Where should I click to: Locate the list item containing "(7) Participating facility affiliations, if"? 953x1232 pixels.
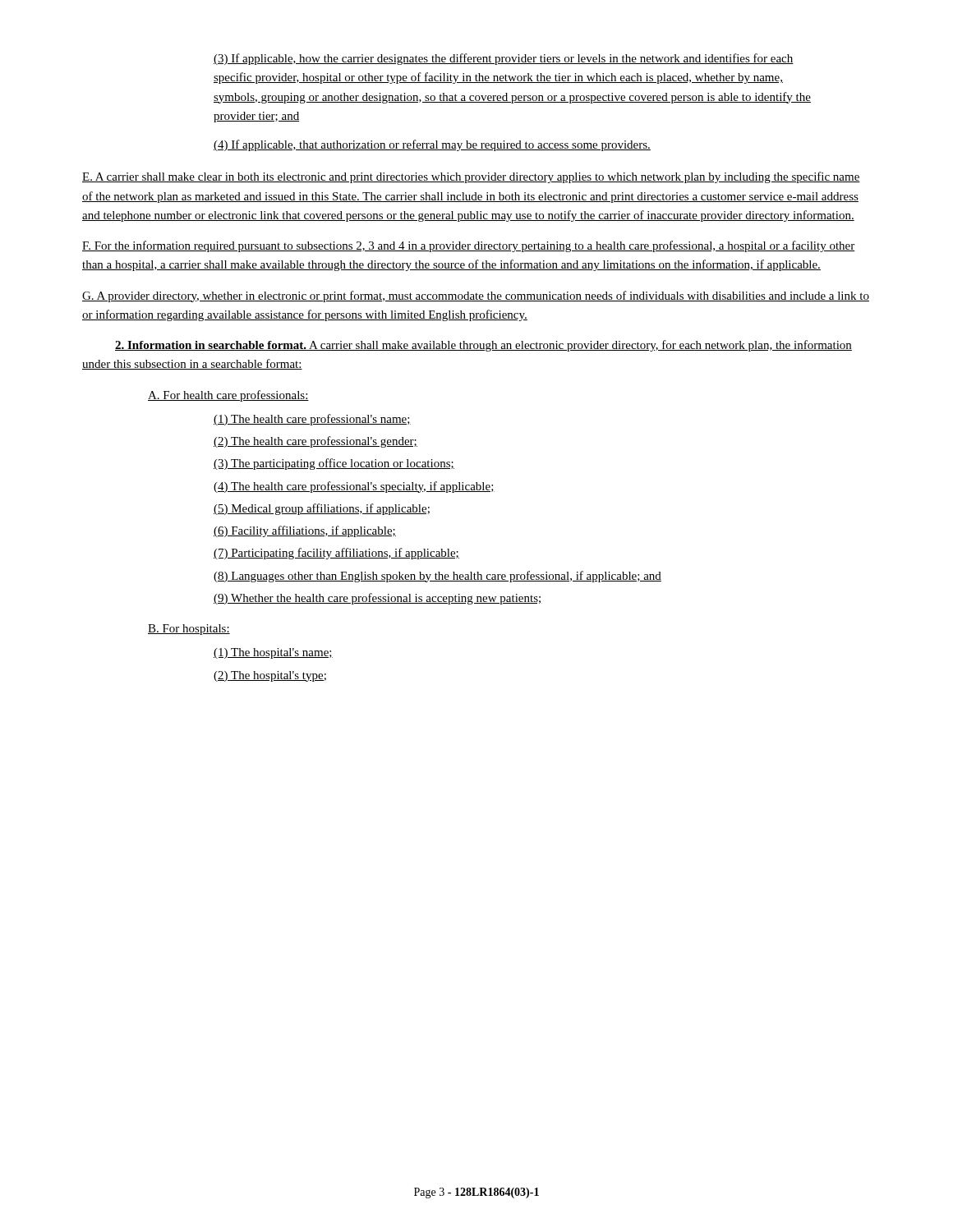[336, 554]
